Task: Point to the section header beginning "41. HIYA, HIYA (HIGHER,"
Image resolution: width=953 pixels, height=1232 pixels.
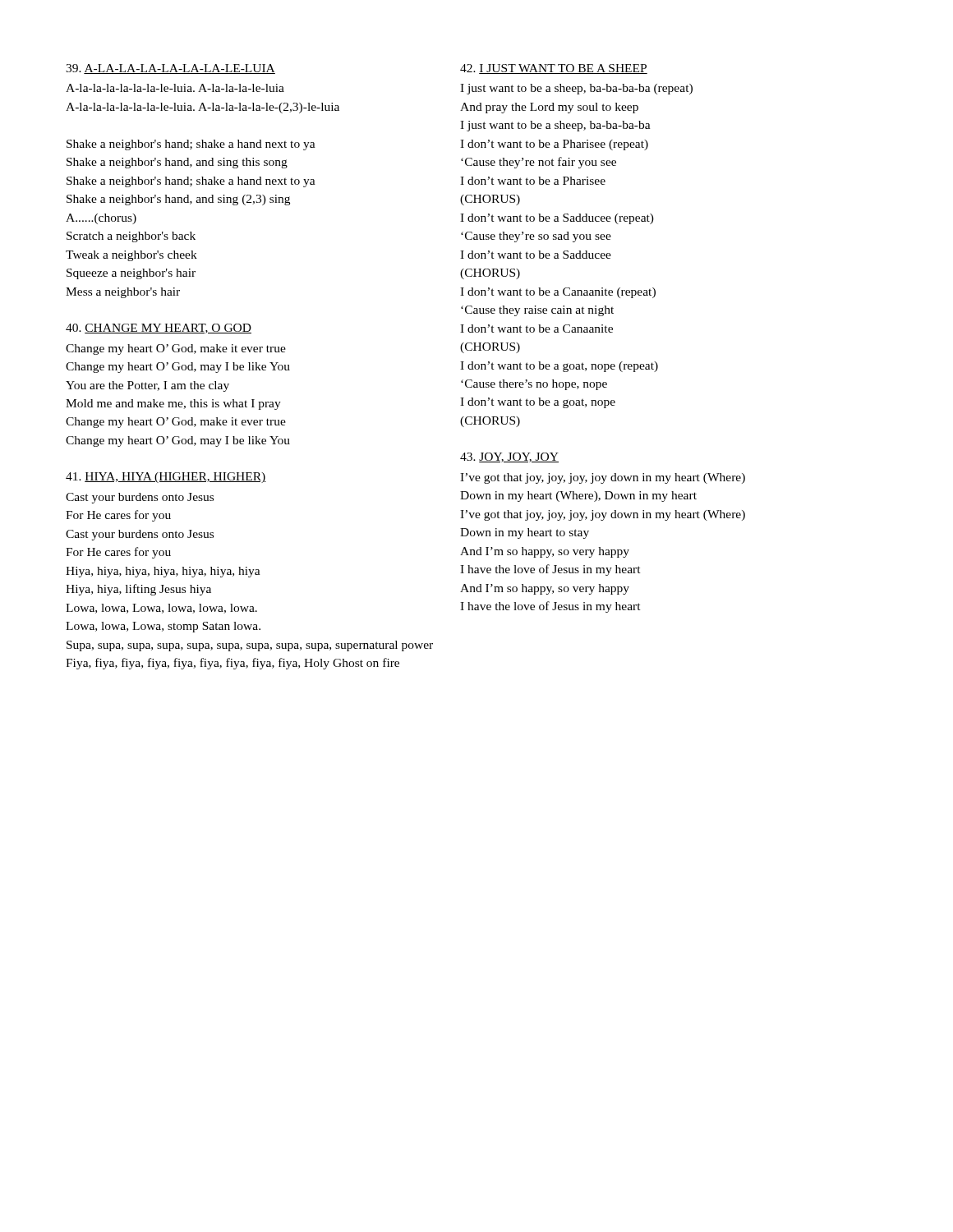Action: click(x=166, y=476)
